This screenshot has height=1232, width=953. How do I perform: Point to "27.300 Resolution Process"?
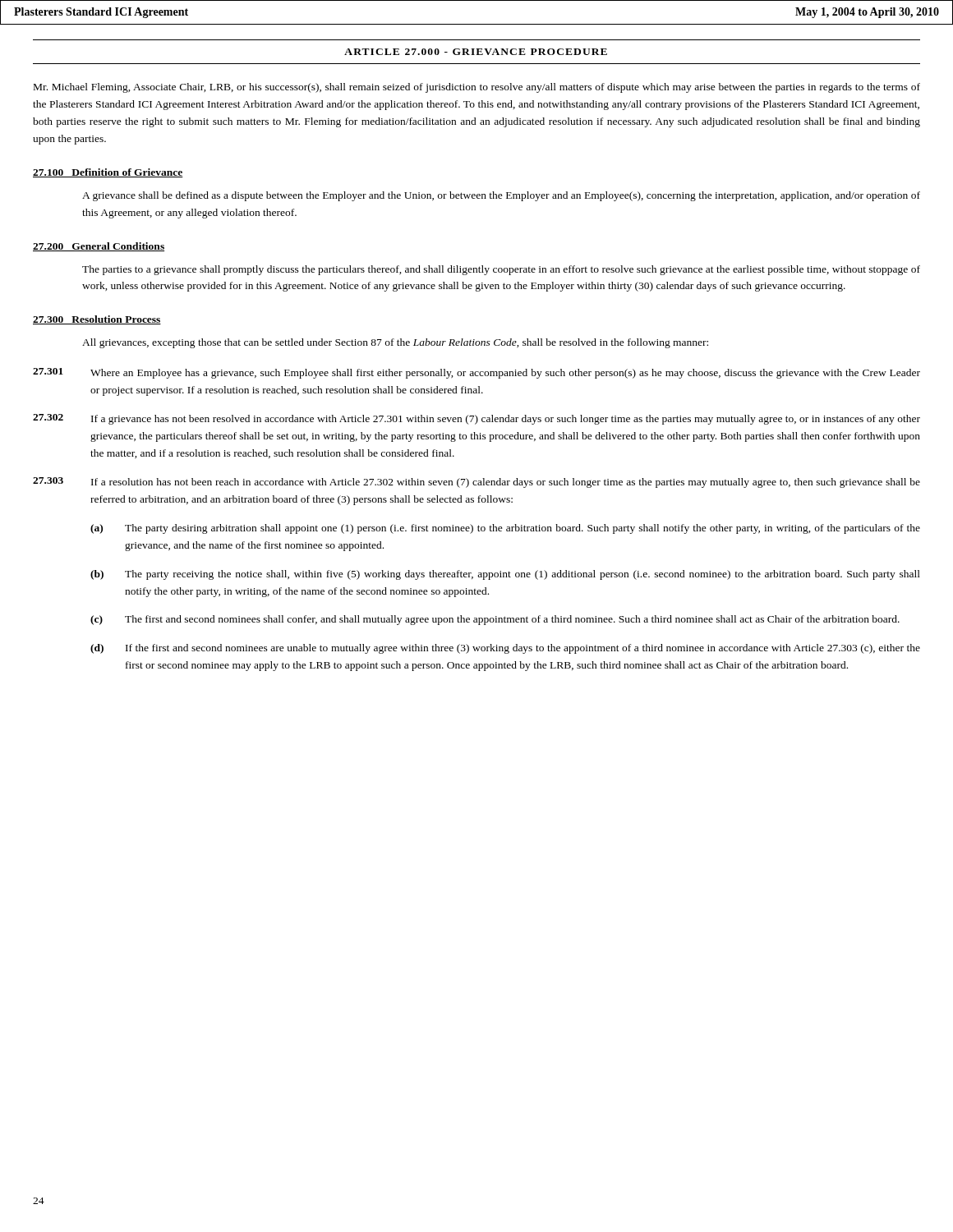[97, 319]
